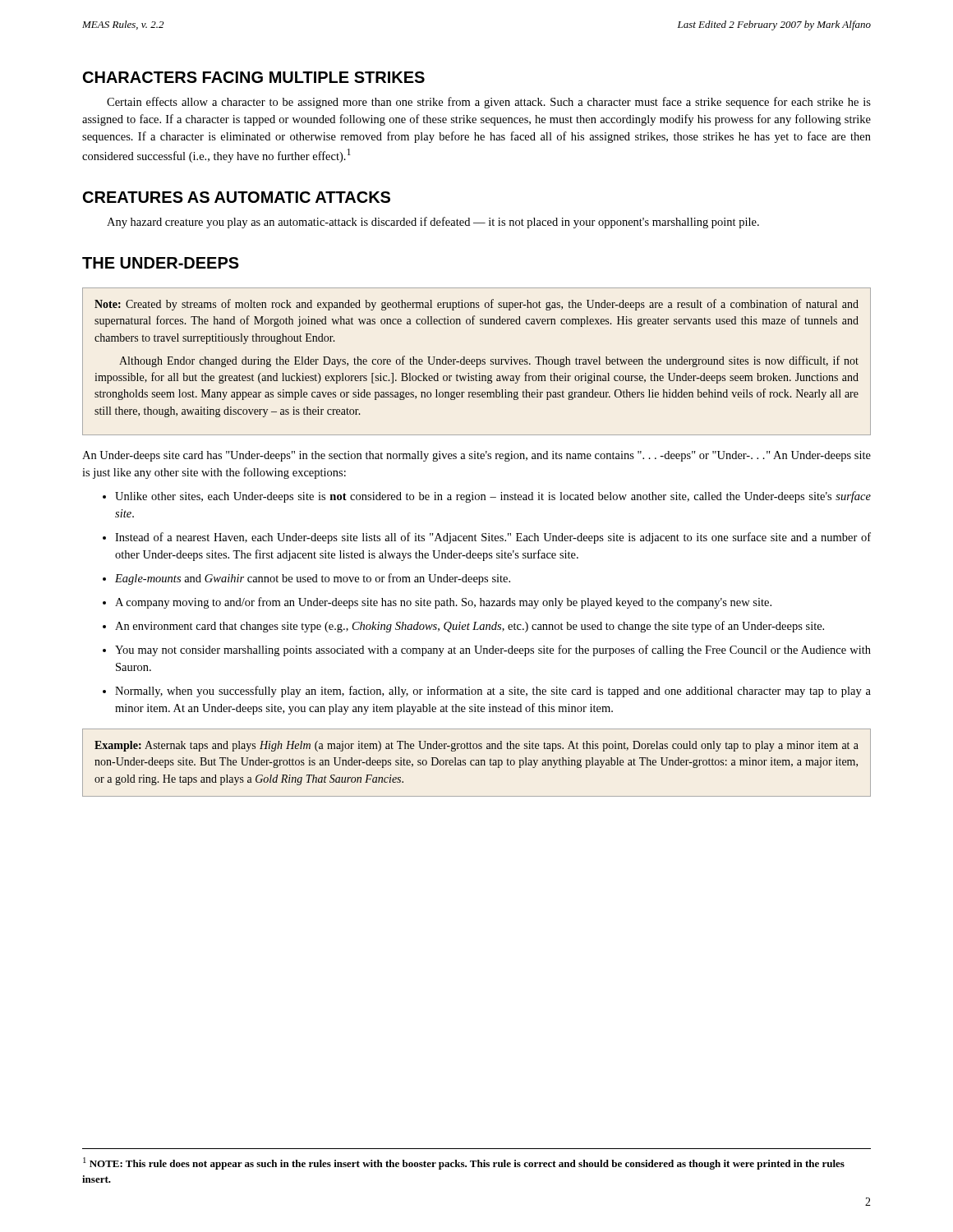This screenshot has width=953, height=1232.
Task: Point to "CHARACTERS FACING MULTIPLE STRIKES"
Action: pos(254,77)
